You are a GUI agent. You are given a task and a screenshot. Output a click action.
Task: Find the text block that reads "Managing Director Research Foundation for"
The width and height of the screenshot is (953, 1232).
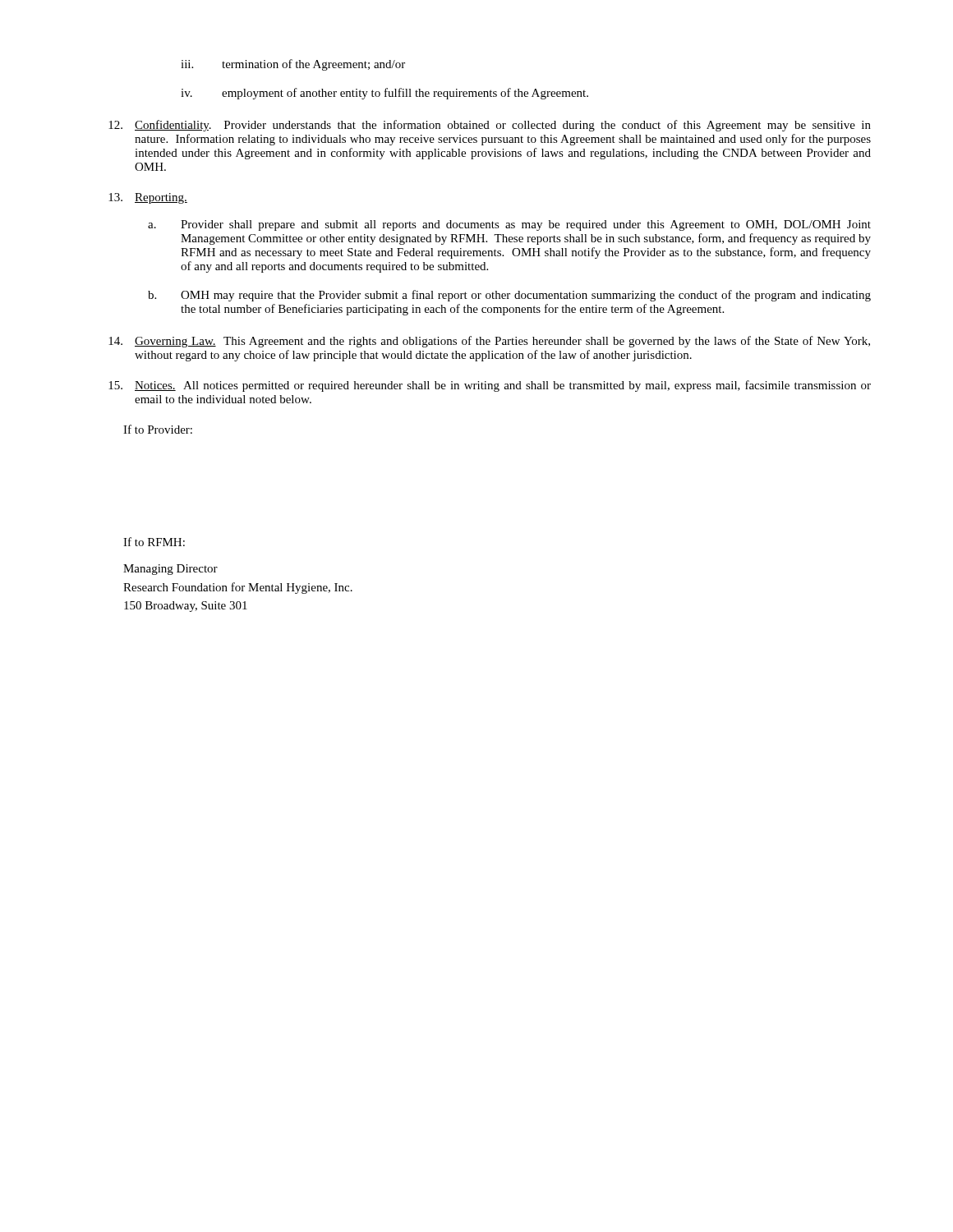pos(238,587)
